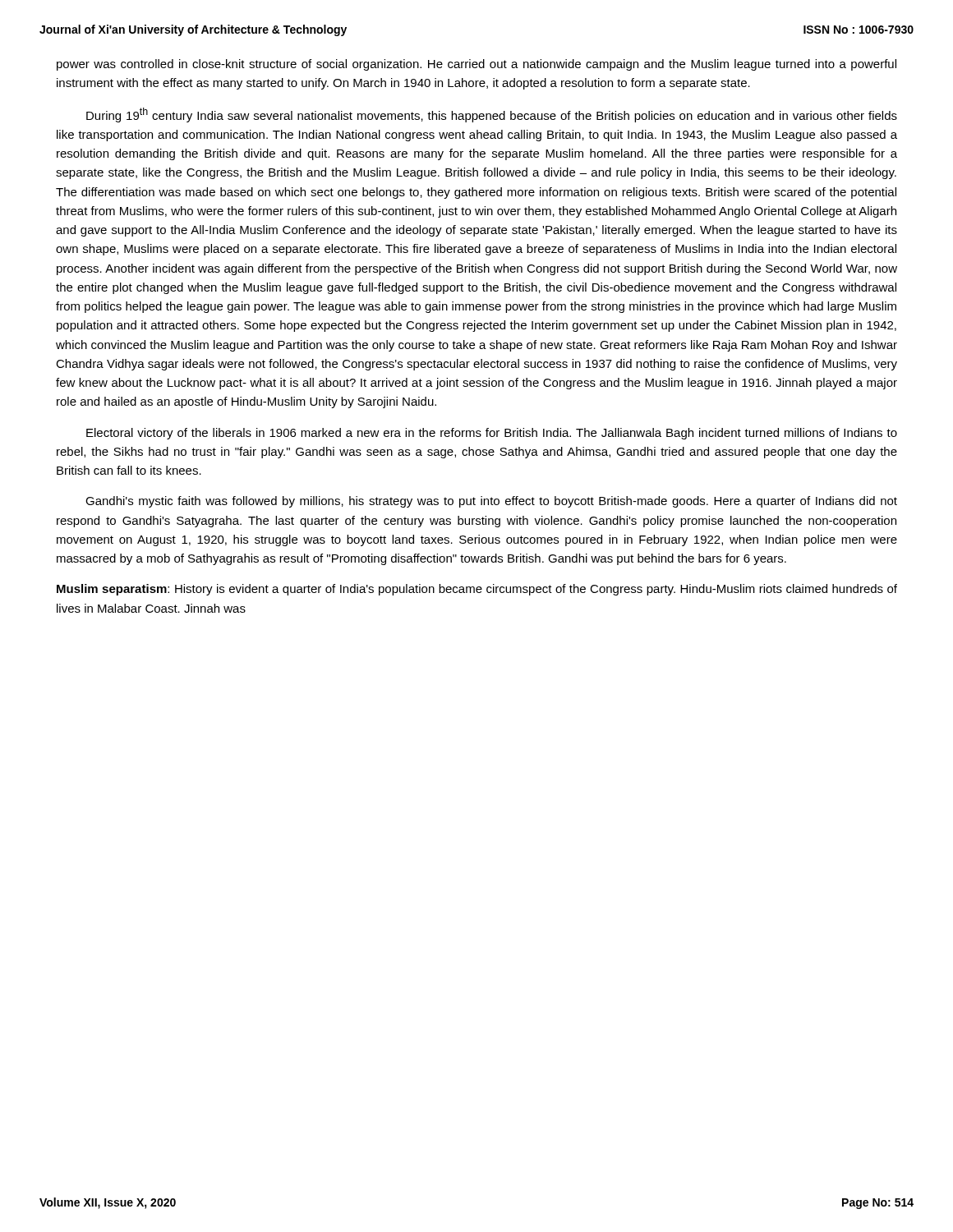
Task: Point to the region starting "Electoral victory of the liberals in 1906 marked"
Action: pos(476,451)
